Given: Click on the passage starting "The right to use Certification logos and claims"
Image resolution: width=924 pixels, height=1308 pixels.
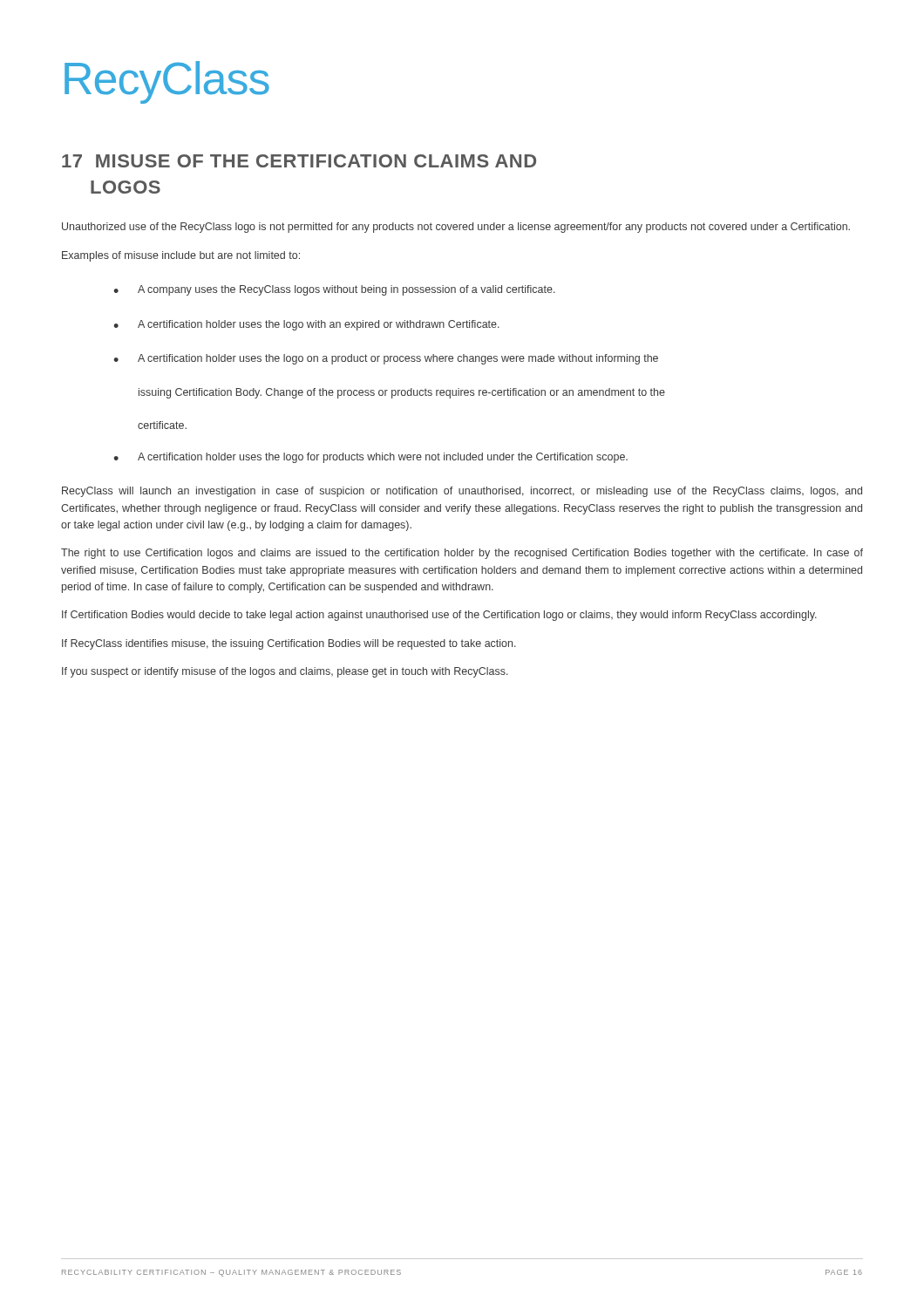Looking at the screenshot, I should (462, 570).
